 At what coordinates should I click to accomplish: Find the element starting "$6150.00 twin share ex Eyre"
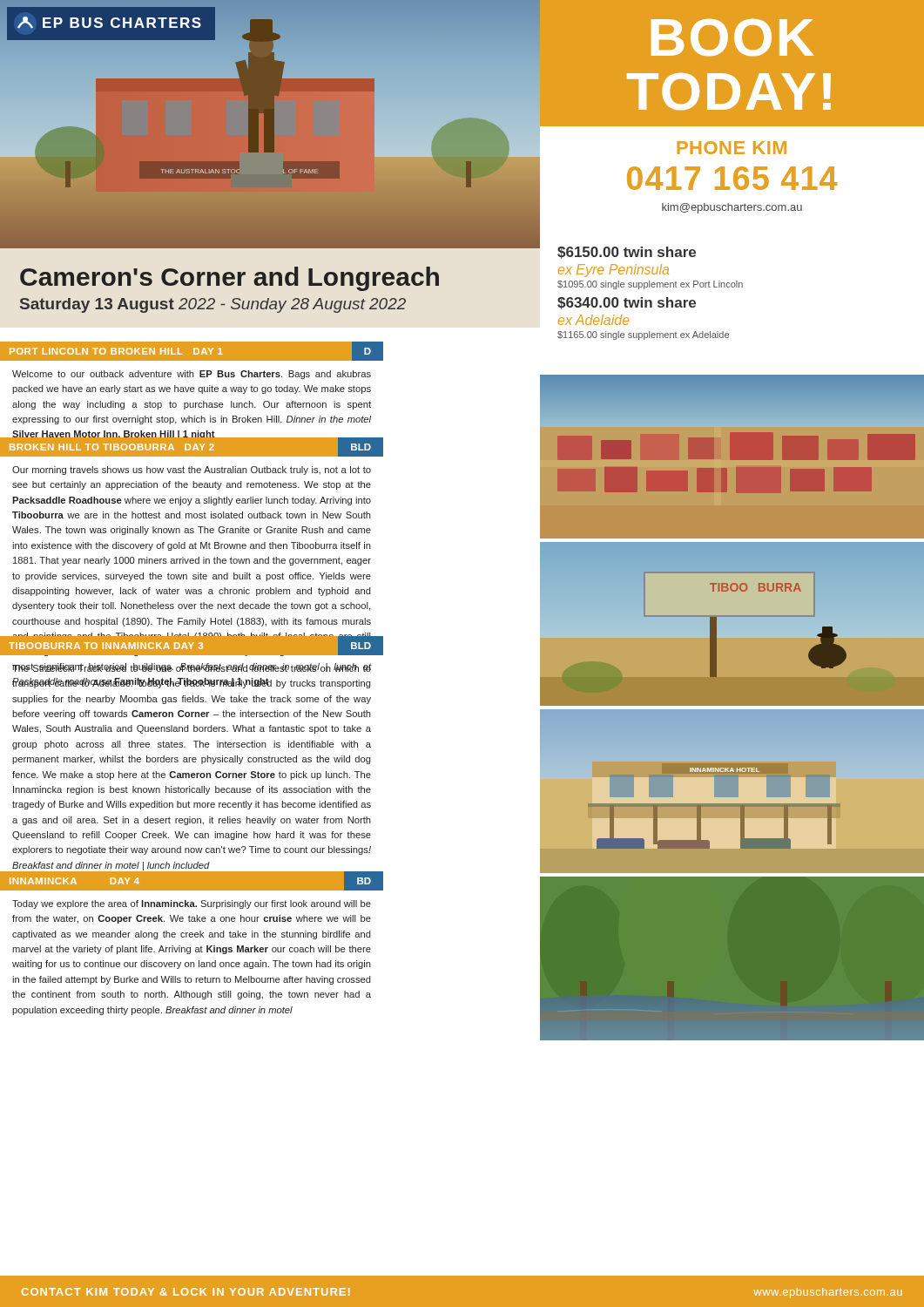732,292
